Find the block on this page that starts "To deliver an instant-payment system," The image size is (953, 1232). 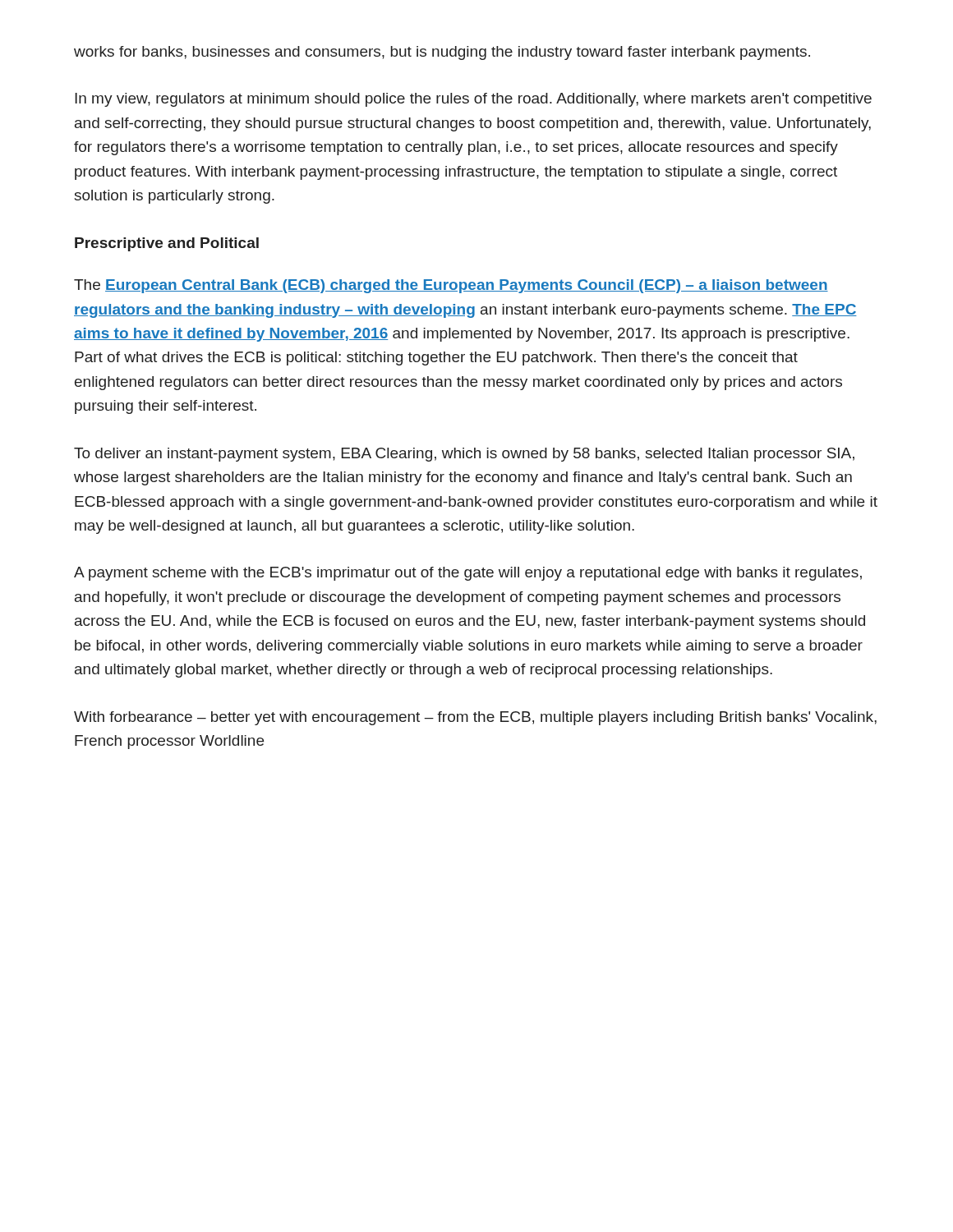(x=476, y=489)
